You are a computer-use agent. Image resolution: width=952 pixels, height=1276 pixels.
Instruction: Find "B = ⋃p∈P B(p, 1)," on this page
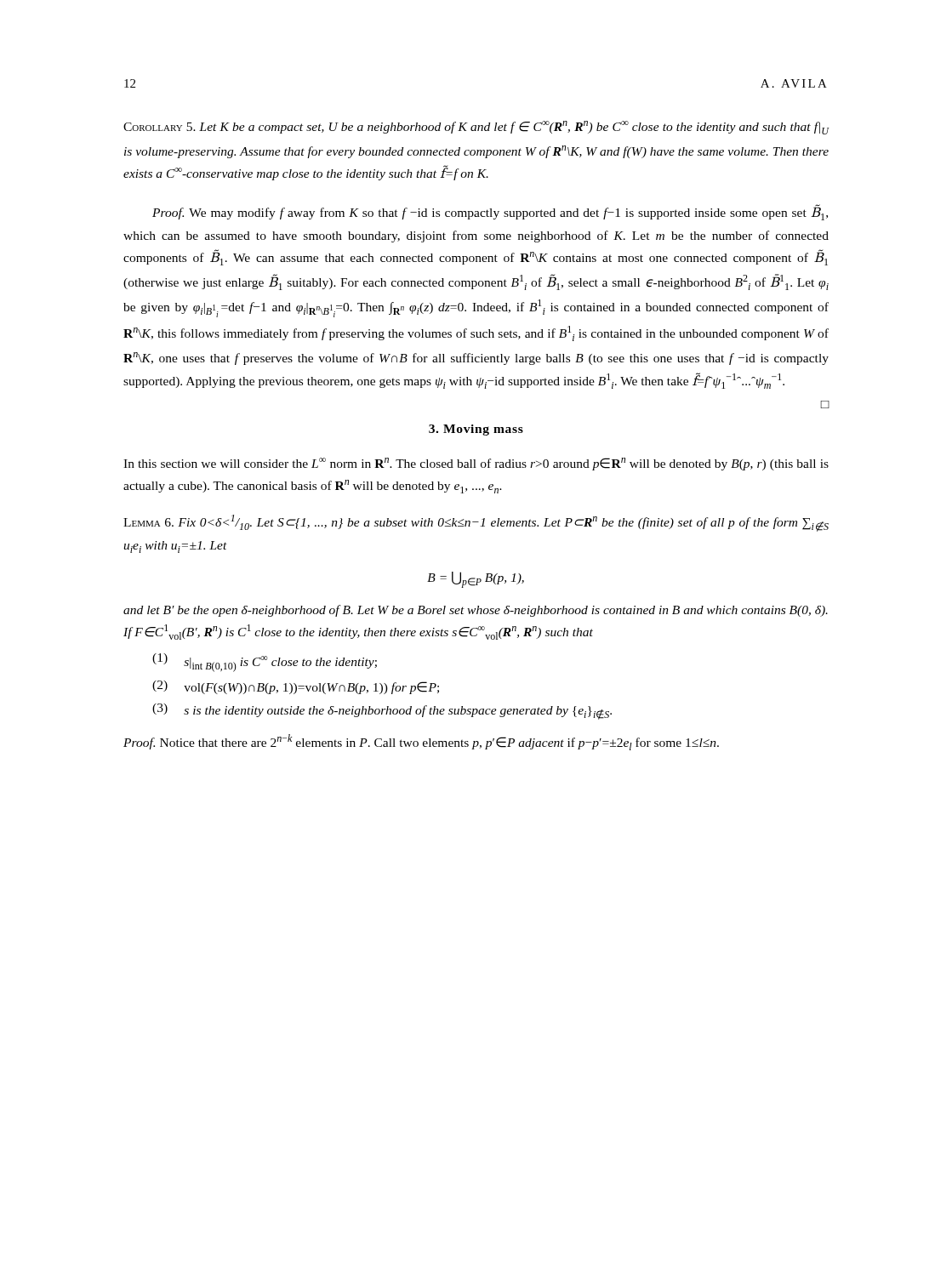coord(476,579)
